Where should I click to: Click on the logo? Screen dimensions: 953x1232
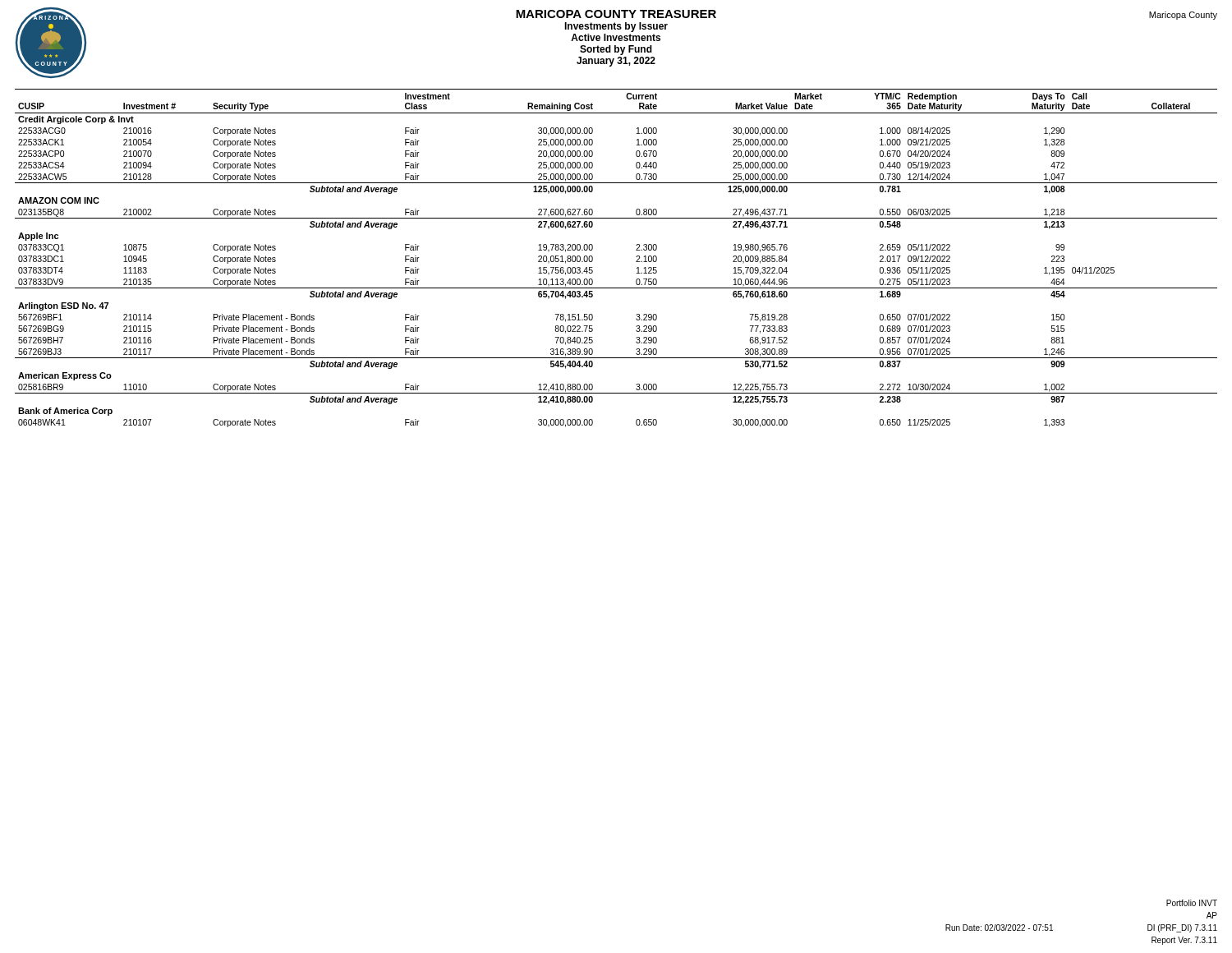point(52,44)
